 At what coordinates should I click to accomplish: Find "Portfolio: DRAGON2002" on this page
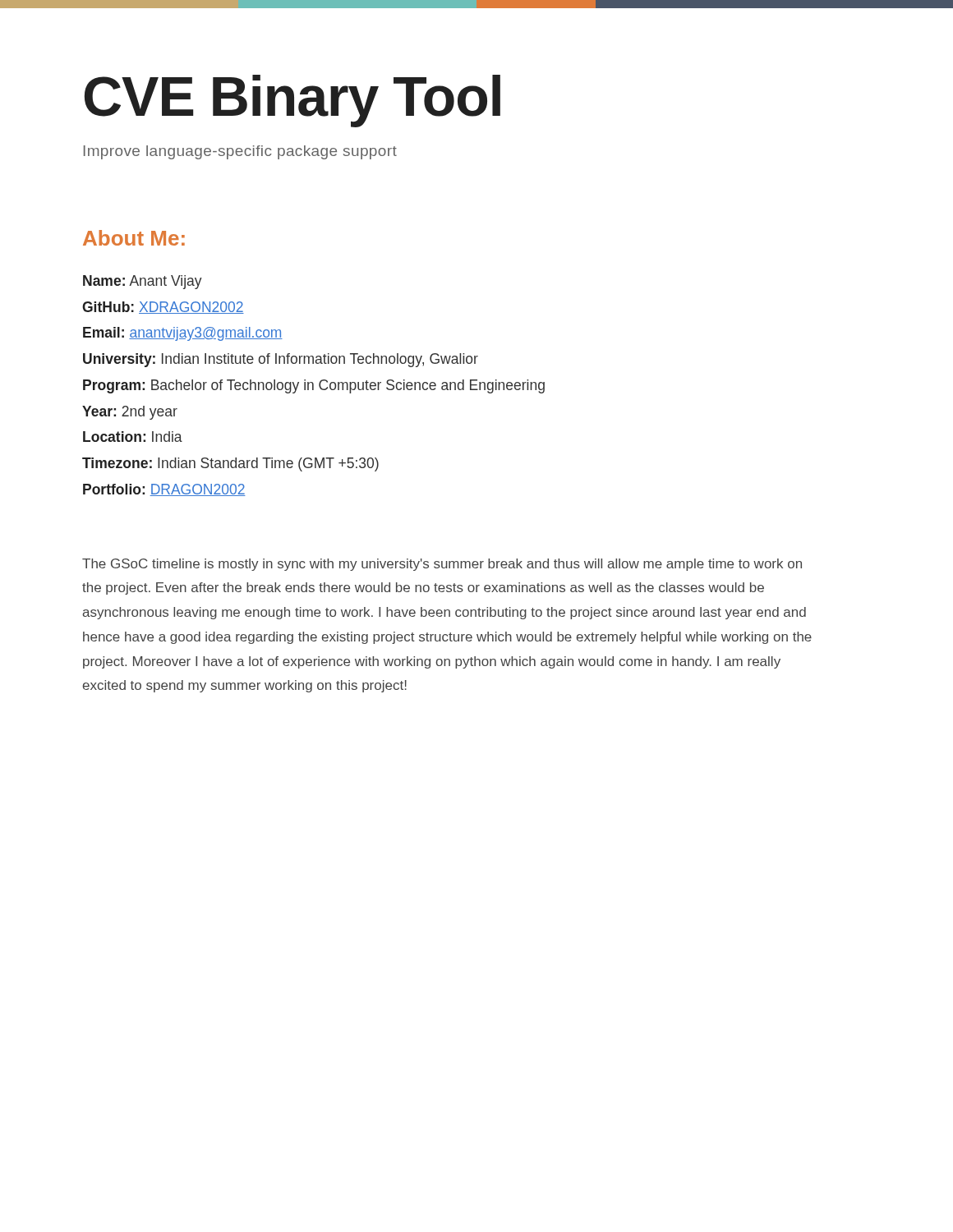(164, 489)
